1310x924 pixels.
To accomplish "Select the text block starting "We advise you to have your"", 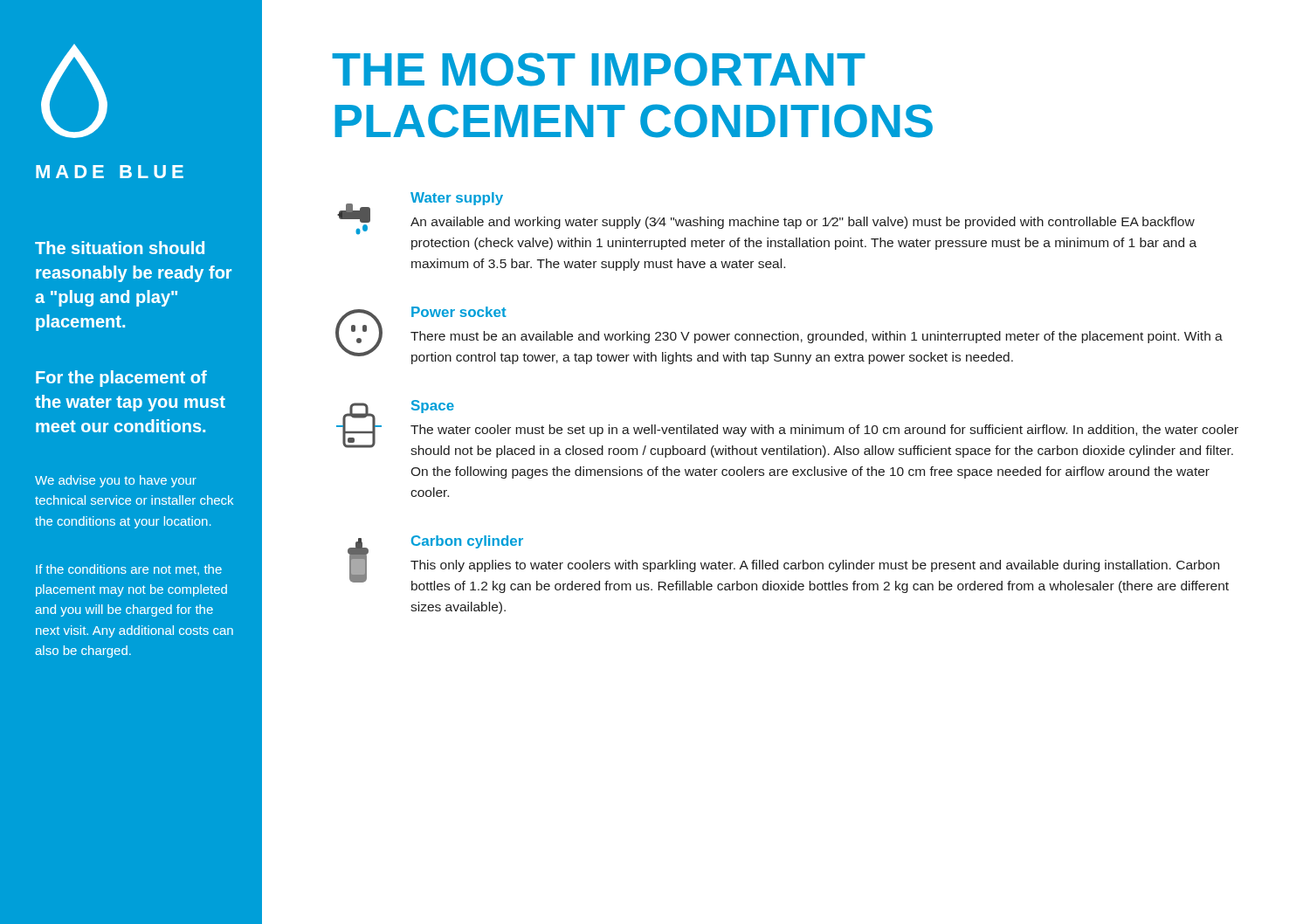I will (134, 500).
